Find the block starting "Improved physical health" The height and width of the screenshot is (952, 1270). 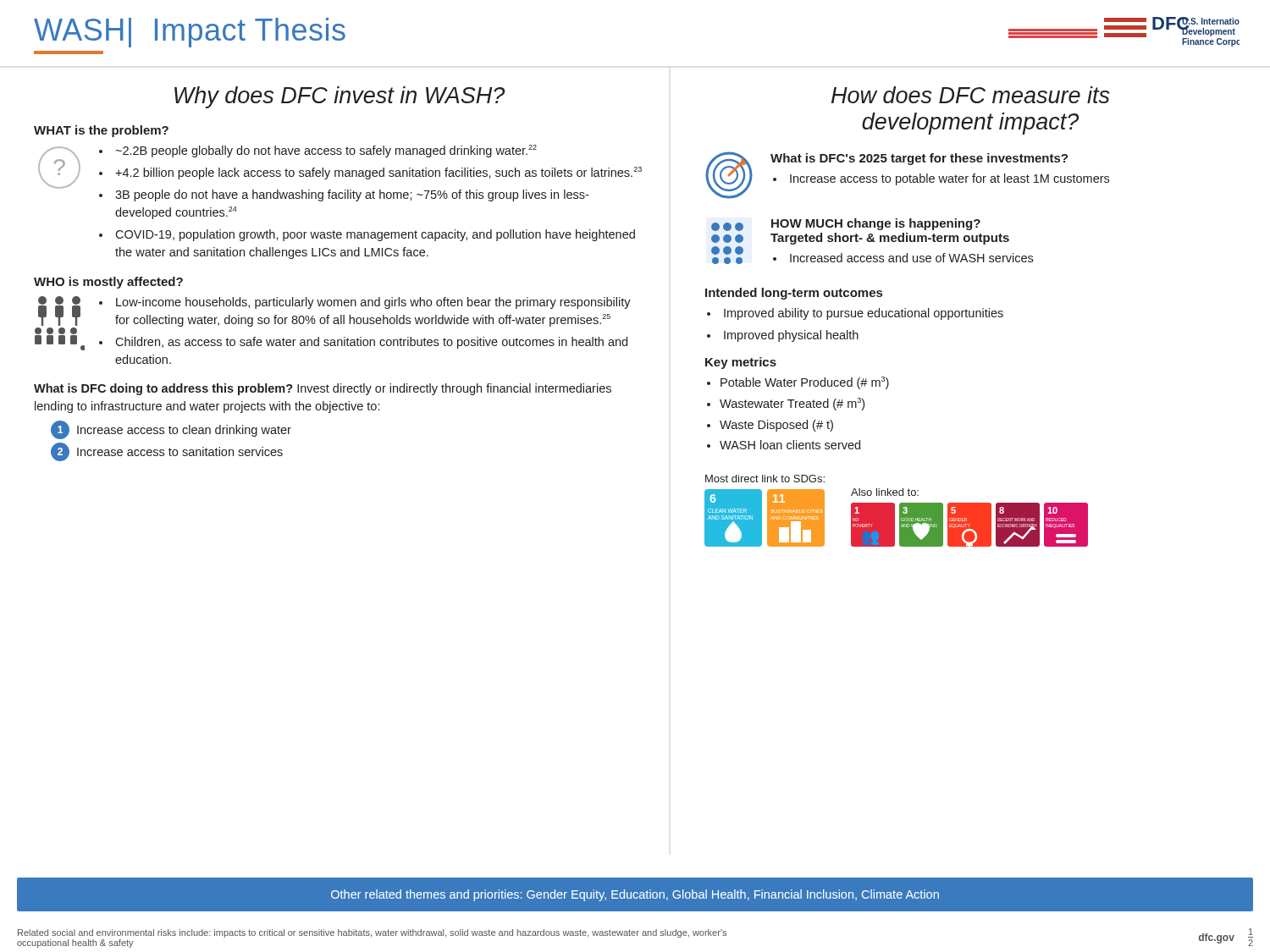pyautogui.click(x=791, y=335)
